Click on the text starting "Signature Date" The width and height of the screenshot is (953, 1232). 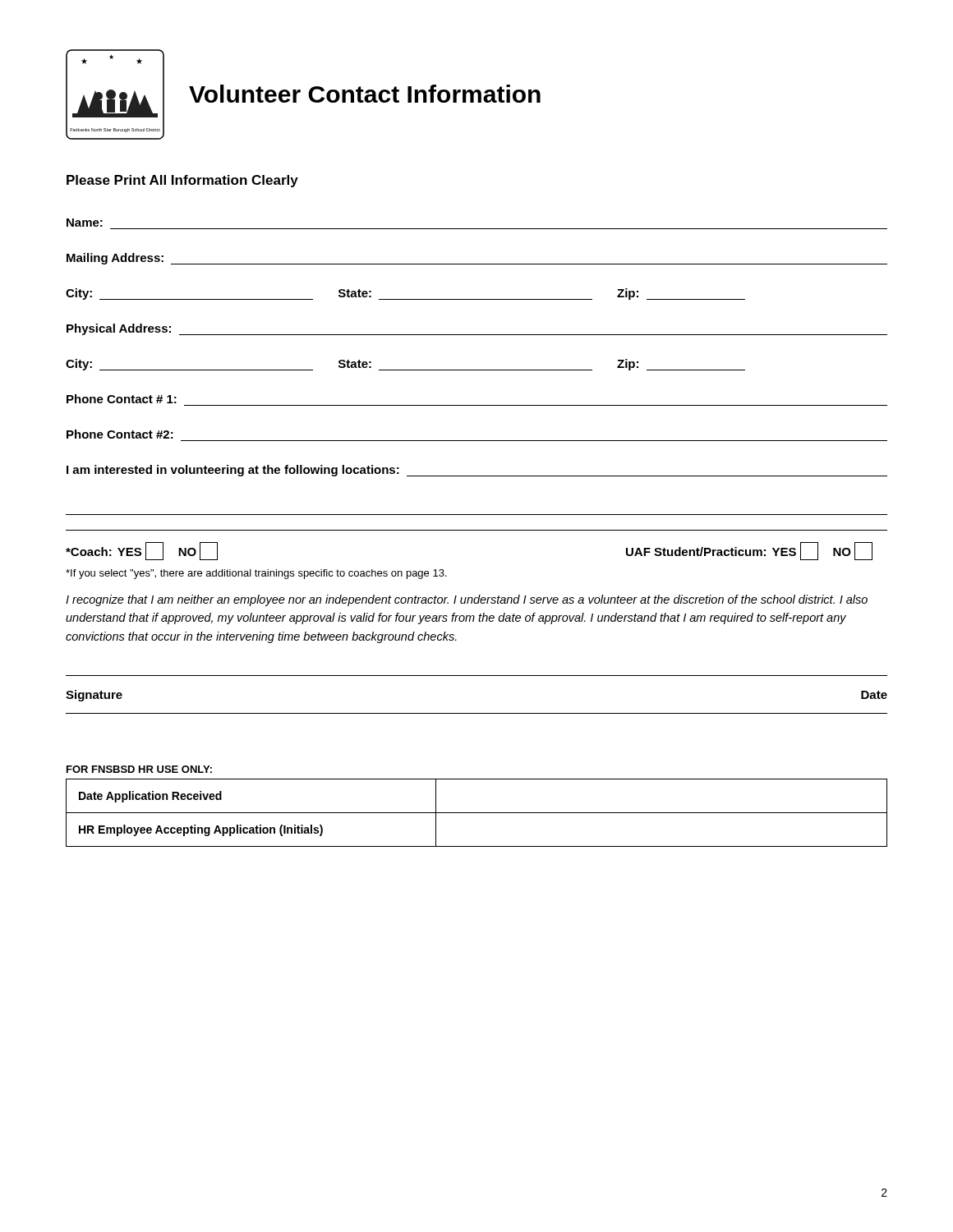point(87,695)
